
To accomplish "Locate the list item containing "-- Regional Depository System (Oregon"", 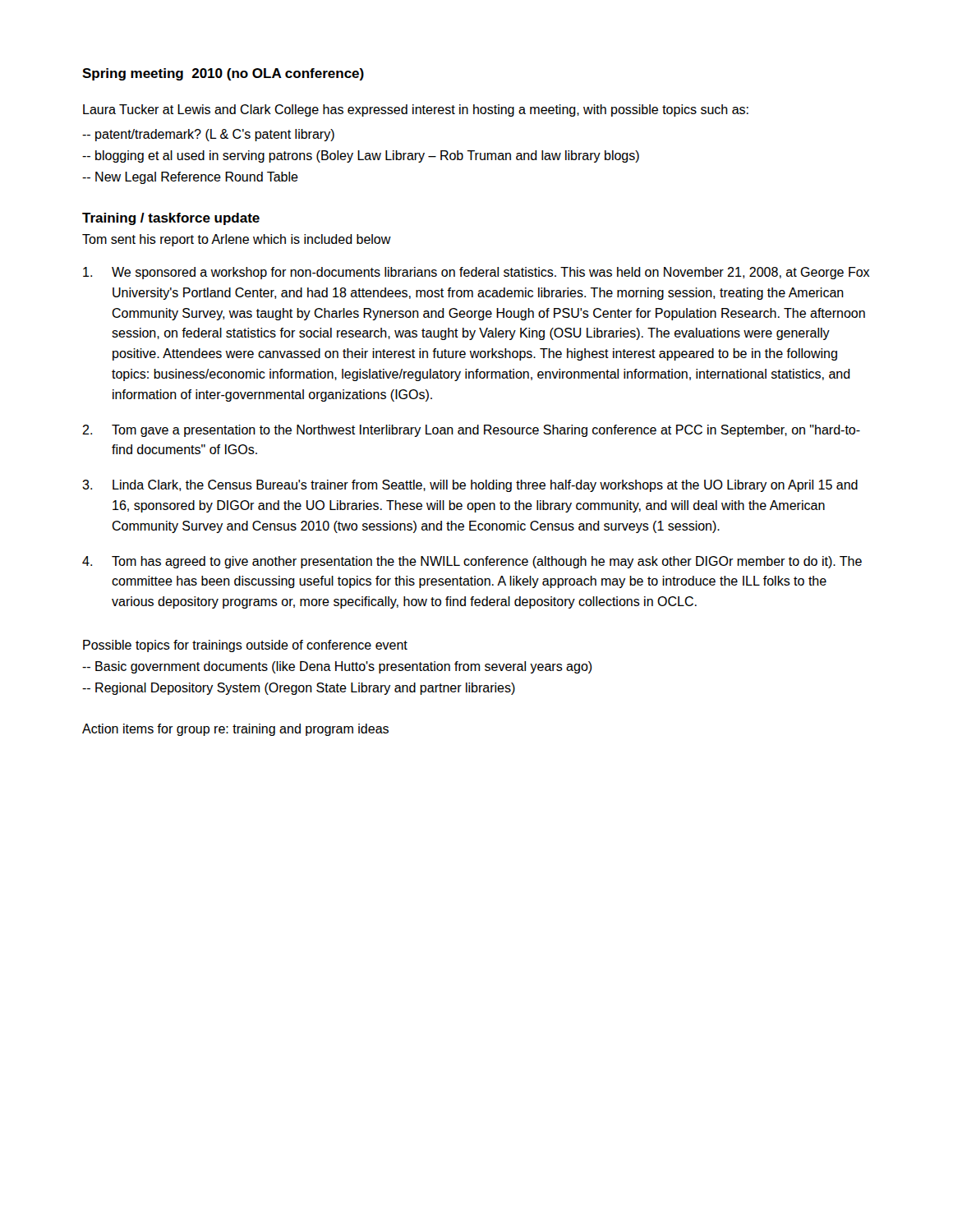I will [299, 688].
